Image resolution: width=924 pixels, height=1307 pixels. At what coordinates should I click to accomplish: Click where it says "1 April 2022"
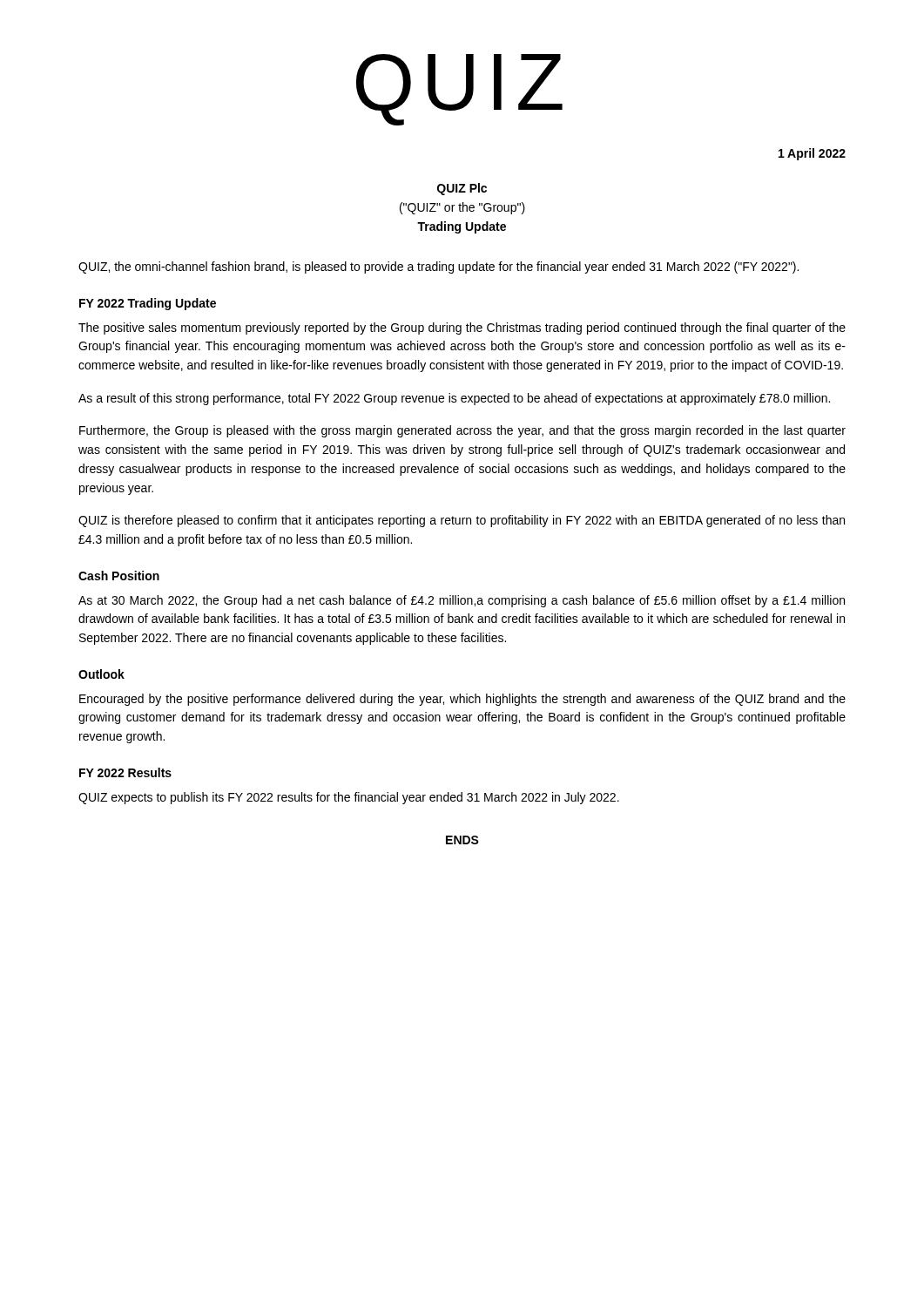(x=812, y=153)
